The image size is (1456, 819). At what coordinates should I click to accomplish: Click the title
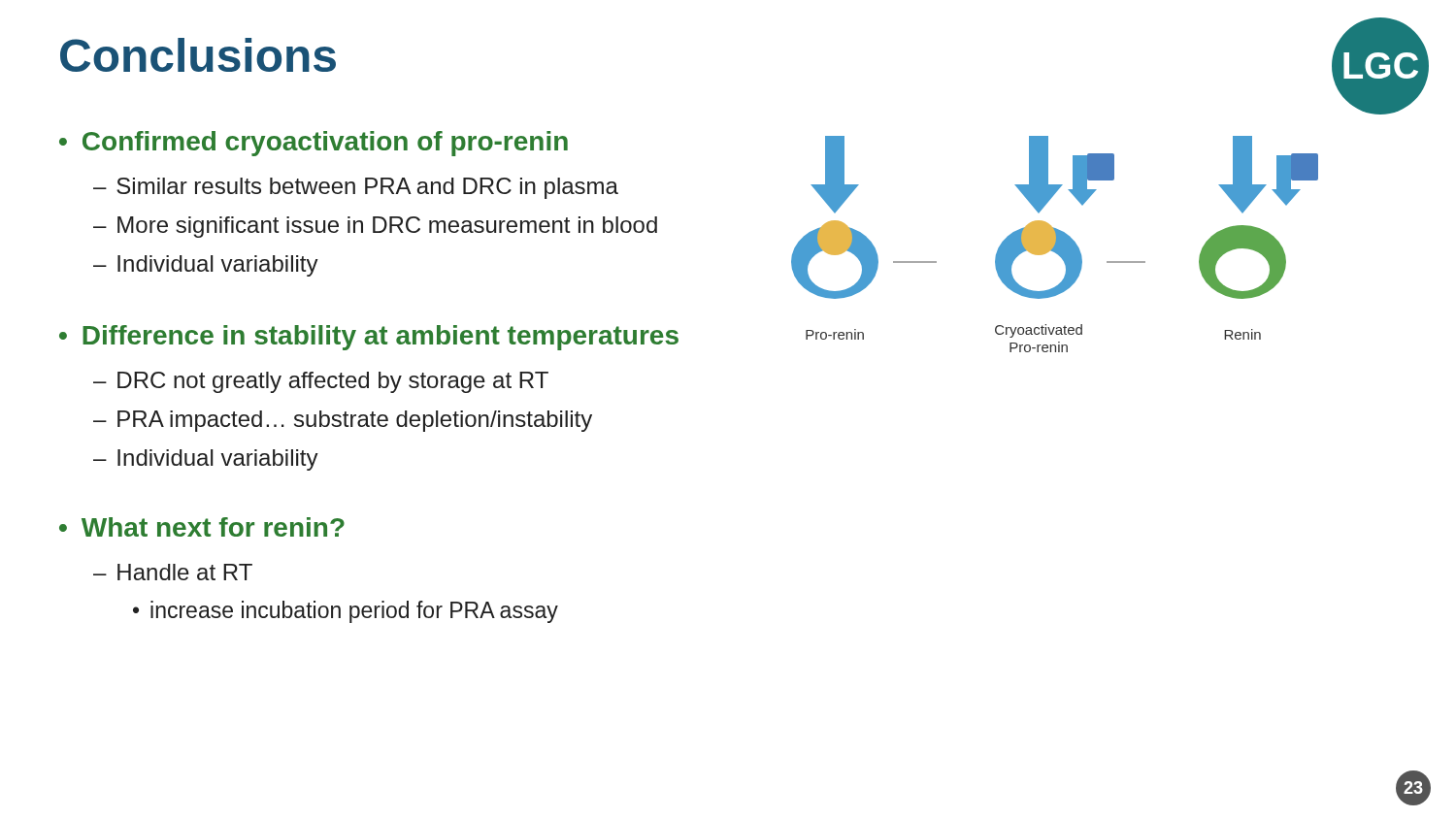pyautogui.click(x=198, y=56)
